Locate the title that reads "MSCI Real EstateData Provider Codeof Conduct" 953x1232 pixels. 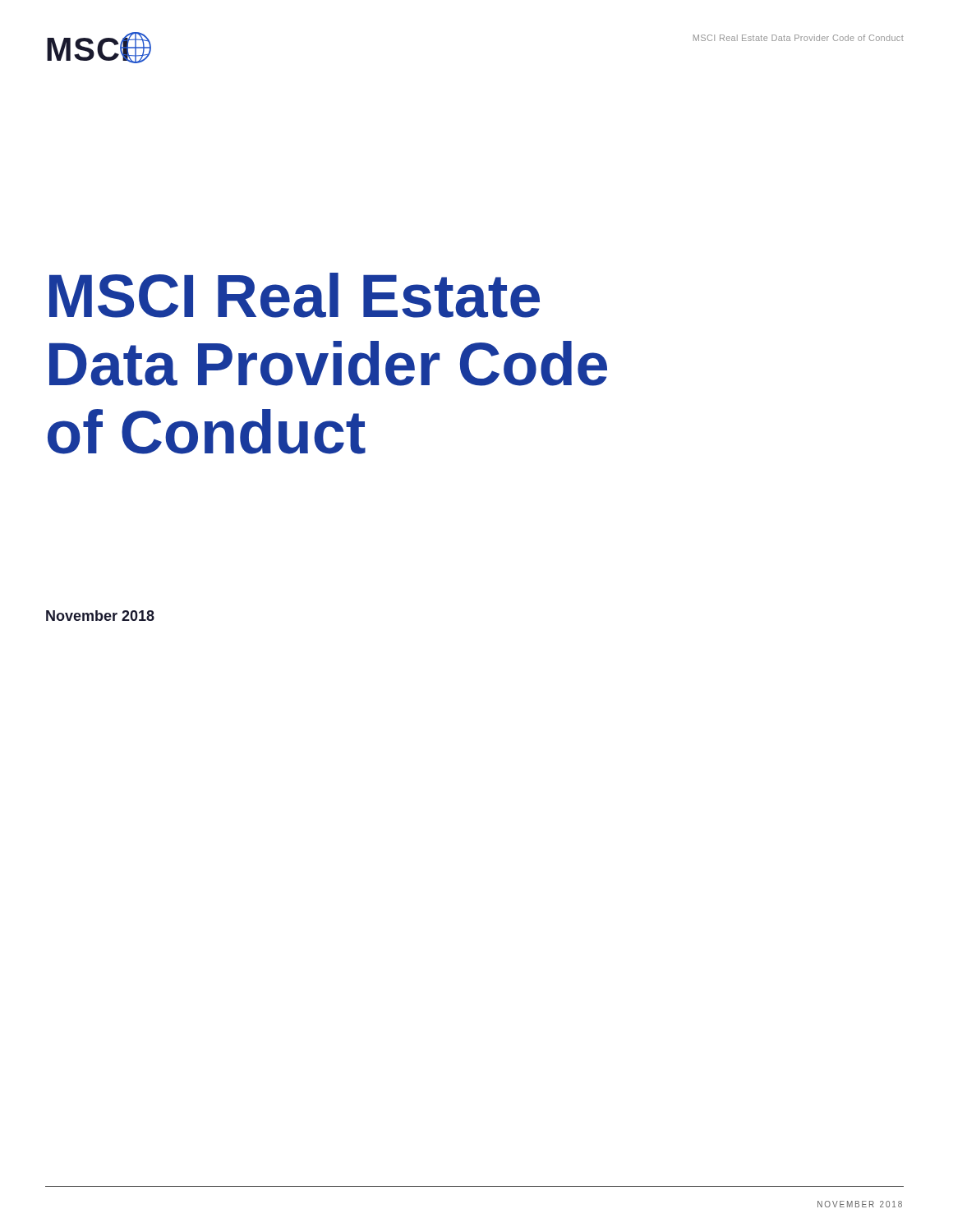click(474, 365)
